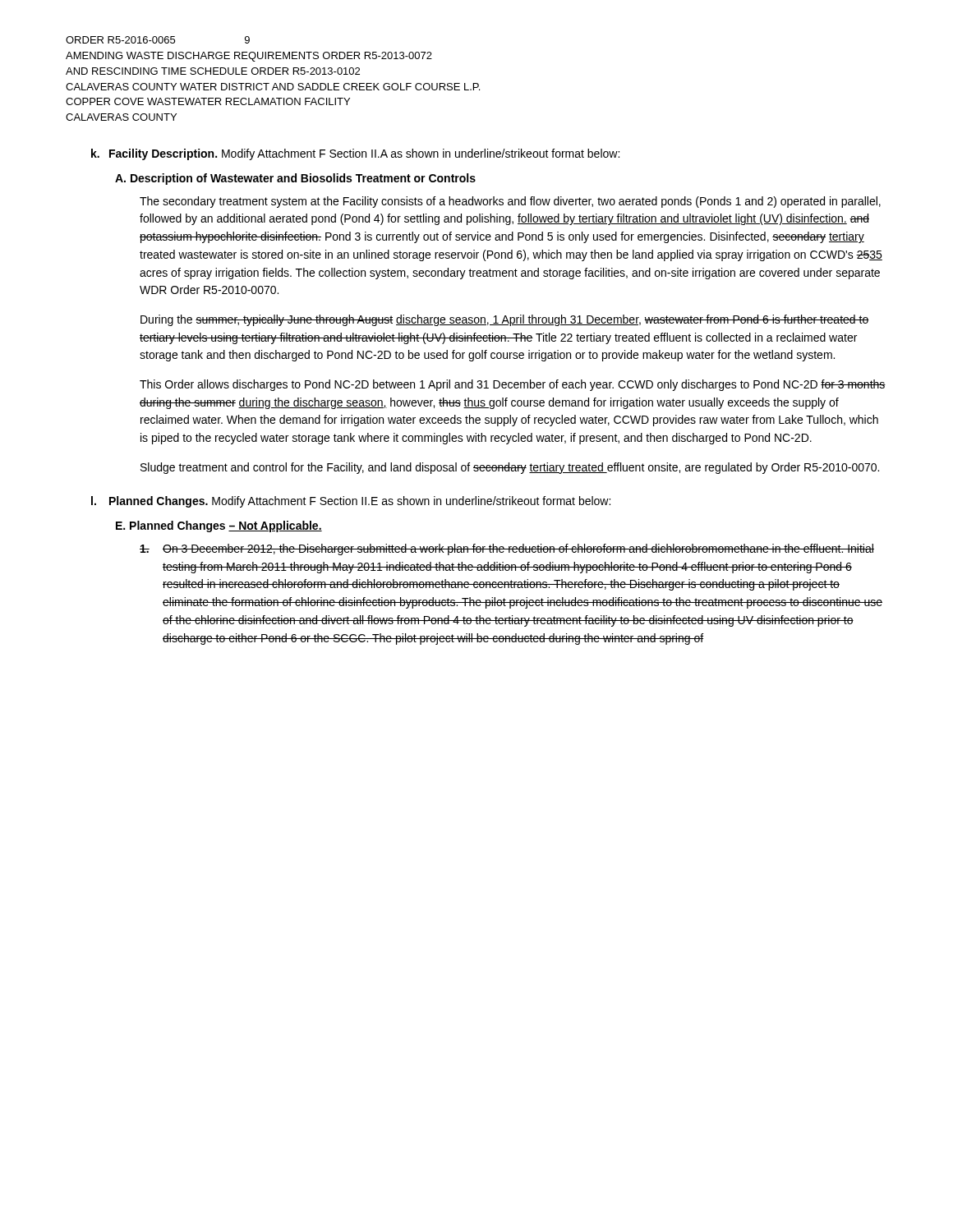The height and width of the screenshot is (1232, 953).
Task: Point to the block beginning "On 3 December 2012, the Discharger submitted a"
Action: pyautogui.click(x=513, y=594)
